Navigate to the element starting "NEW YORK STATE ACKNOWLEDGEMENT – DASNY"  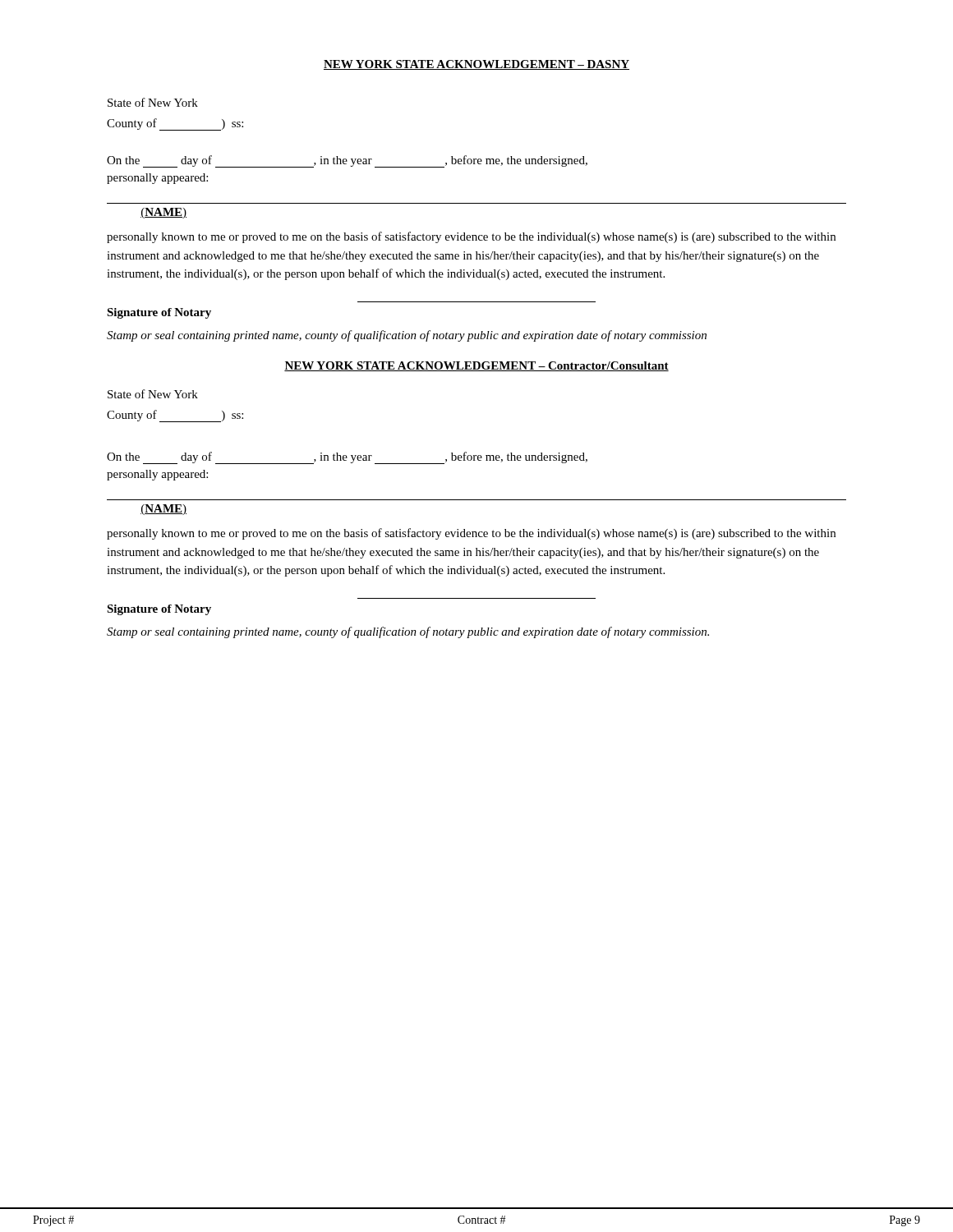click(476, 64)
